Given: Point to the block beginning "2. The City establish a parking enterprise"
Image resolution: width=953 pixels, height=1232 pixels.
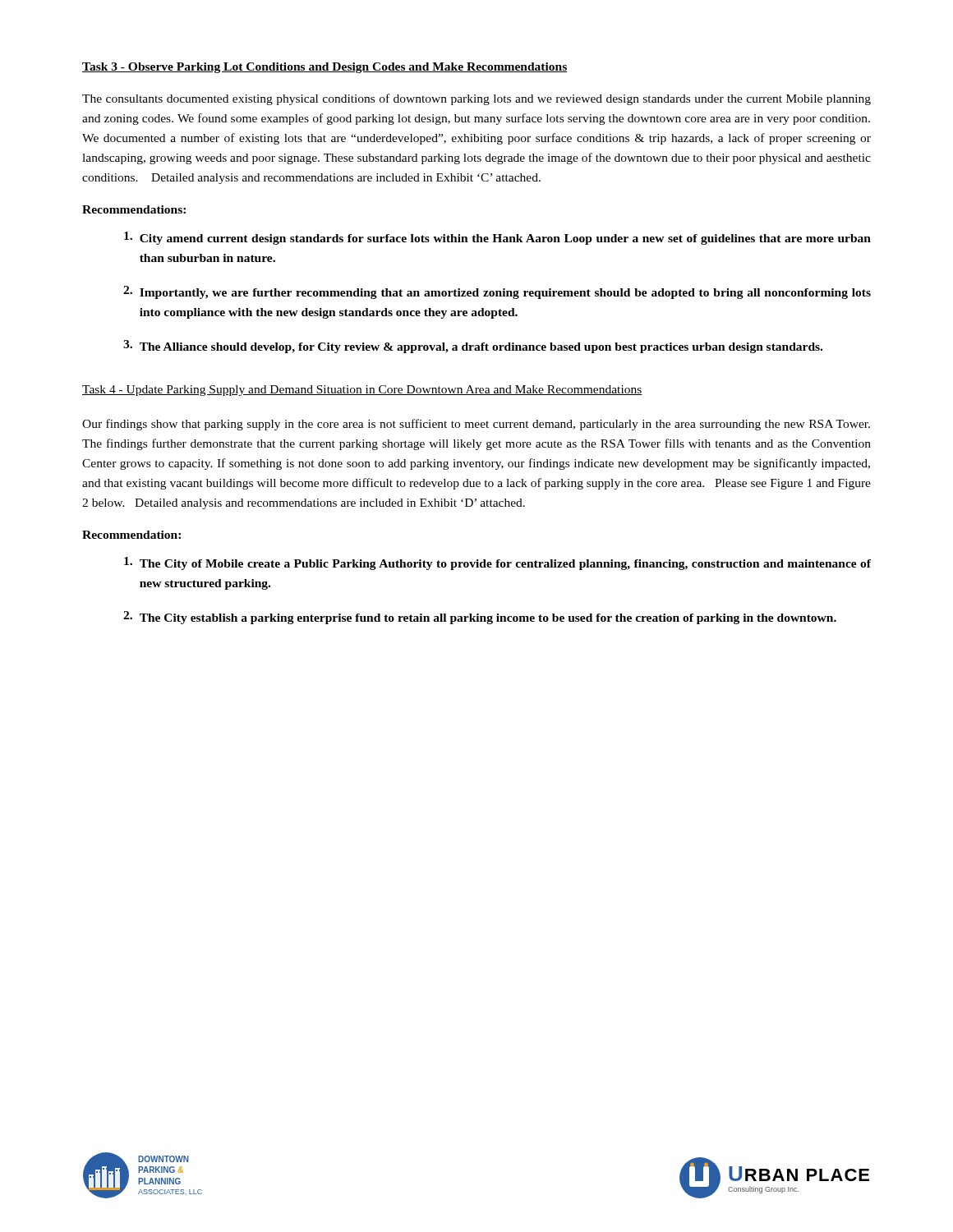Looking at the screenshot, I should click(x=480, y=618).
